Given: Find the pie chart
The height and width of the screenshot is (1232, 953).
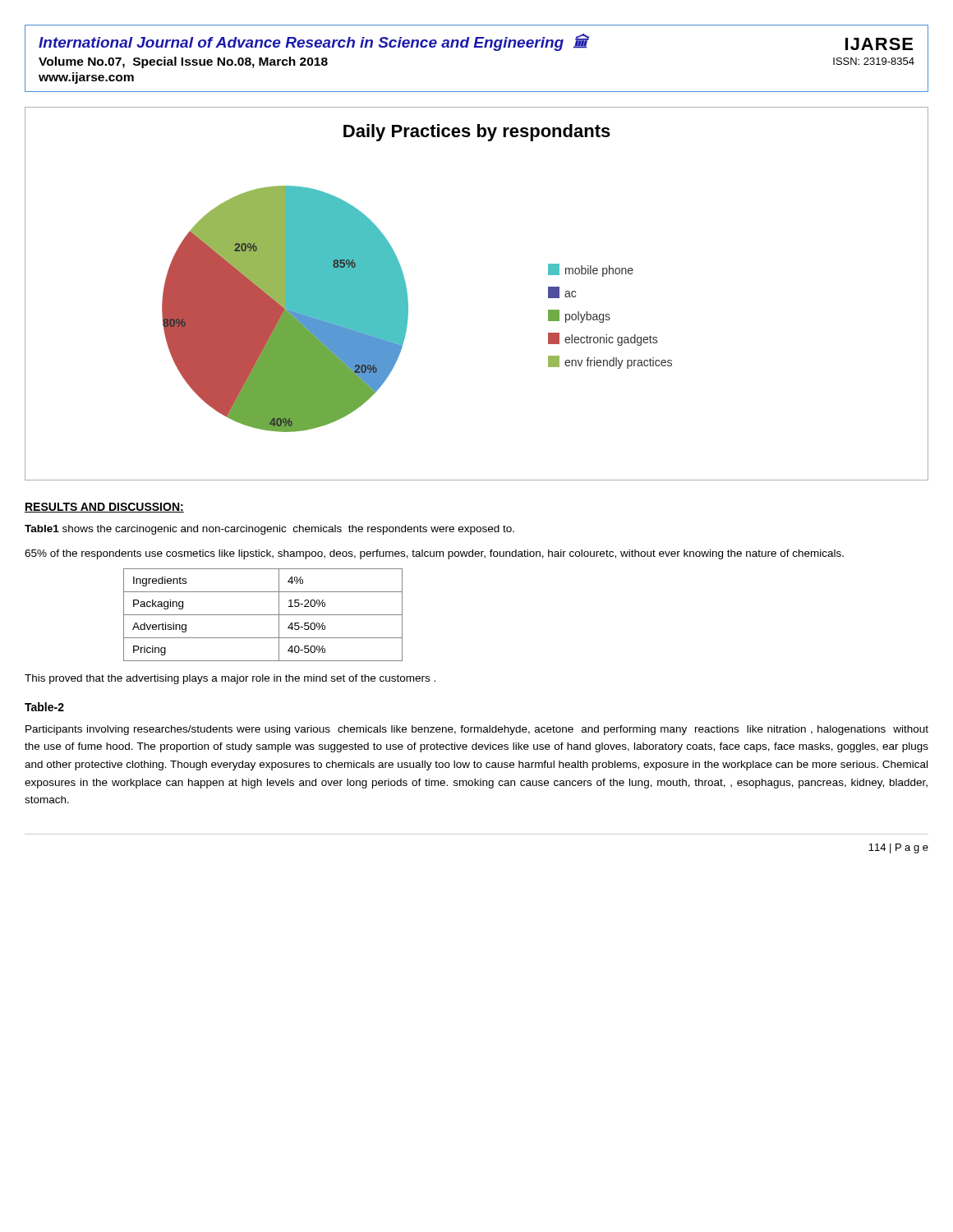Looking at the screenshot, I should (x=476, y=294).
